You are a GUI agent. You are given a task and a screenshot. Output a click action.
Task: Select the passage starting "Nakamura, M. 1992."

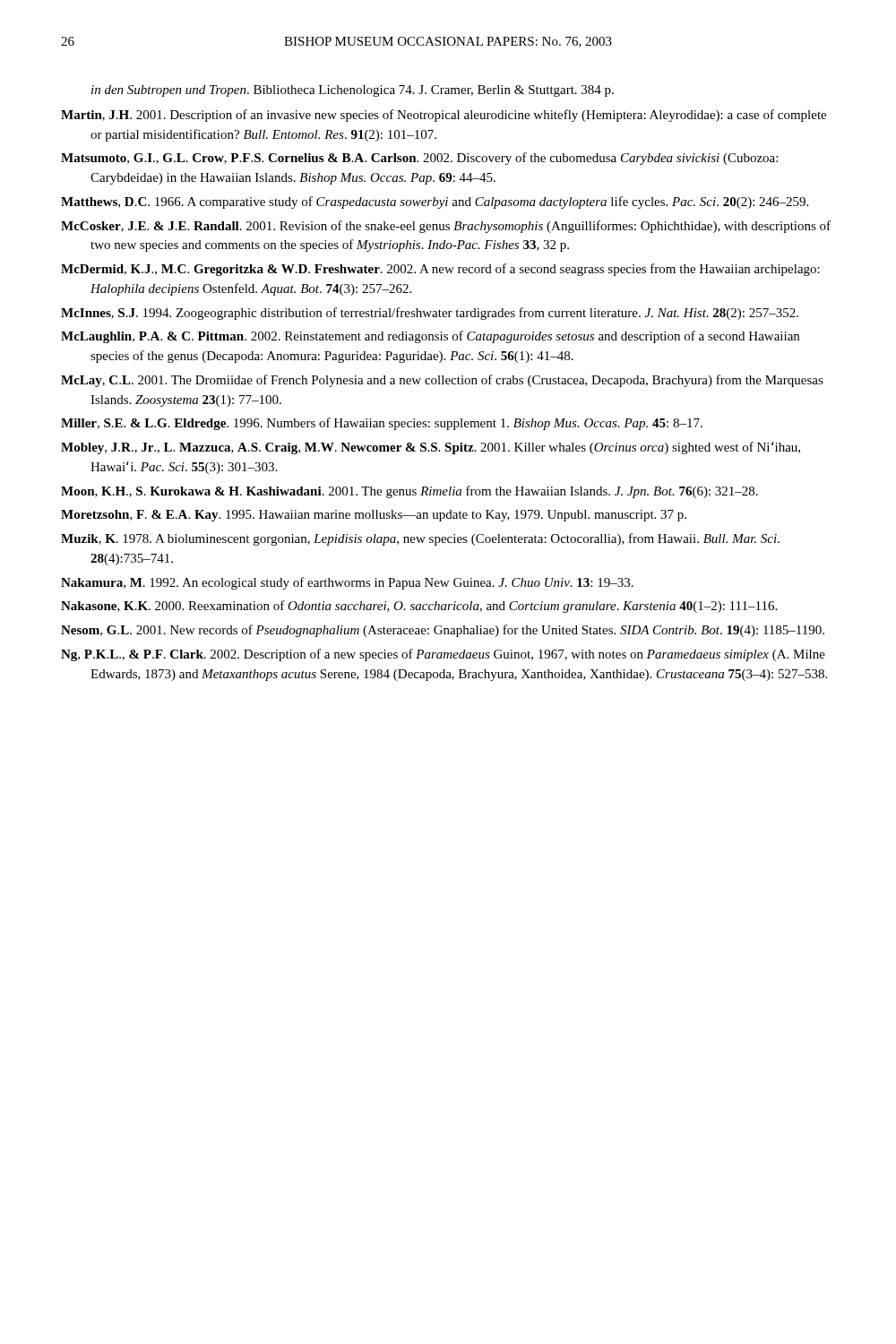(347, 582)
